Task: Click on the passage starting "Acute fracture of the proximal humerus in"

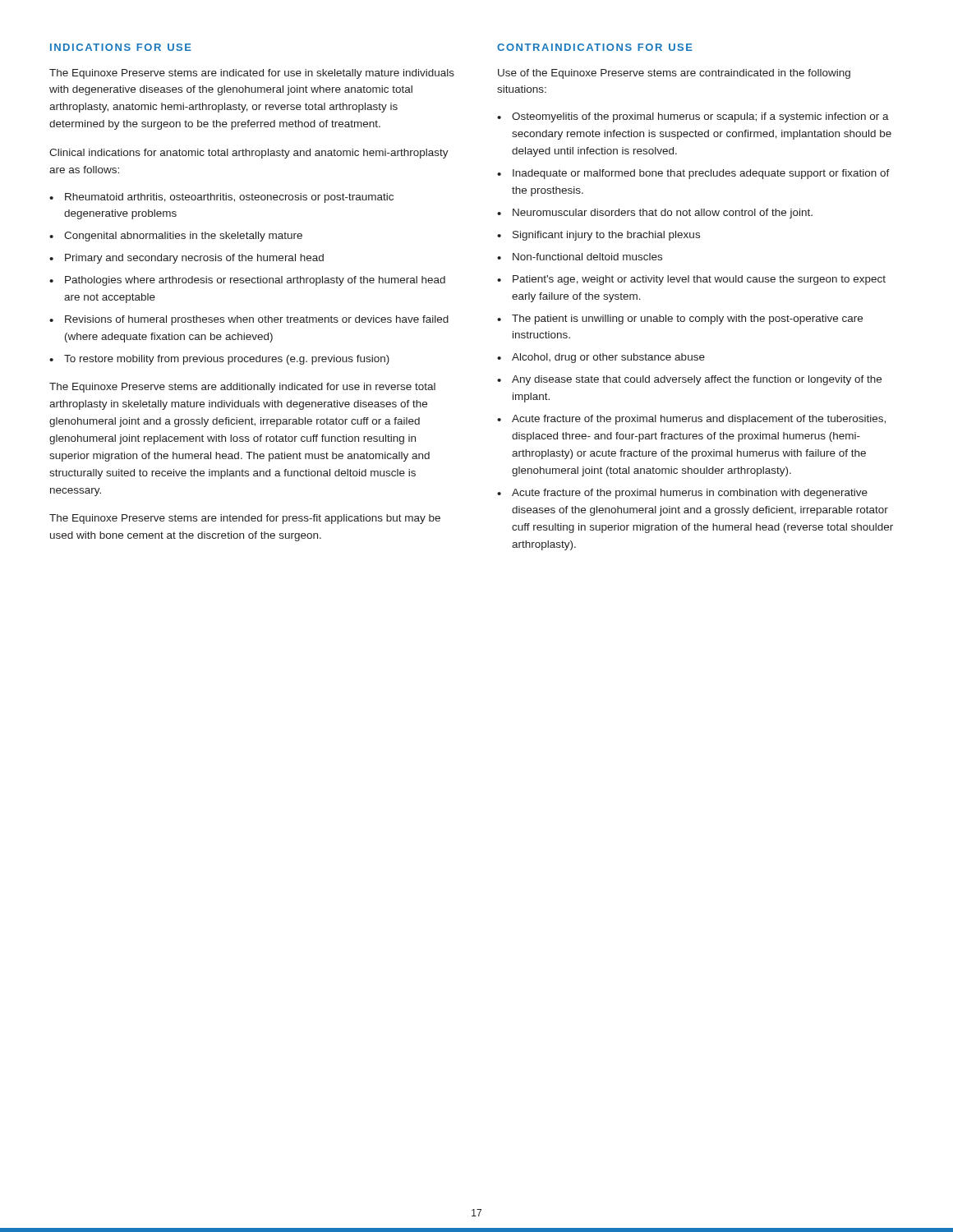Action: tap(703, 518)
